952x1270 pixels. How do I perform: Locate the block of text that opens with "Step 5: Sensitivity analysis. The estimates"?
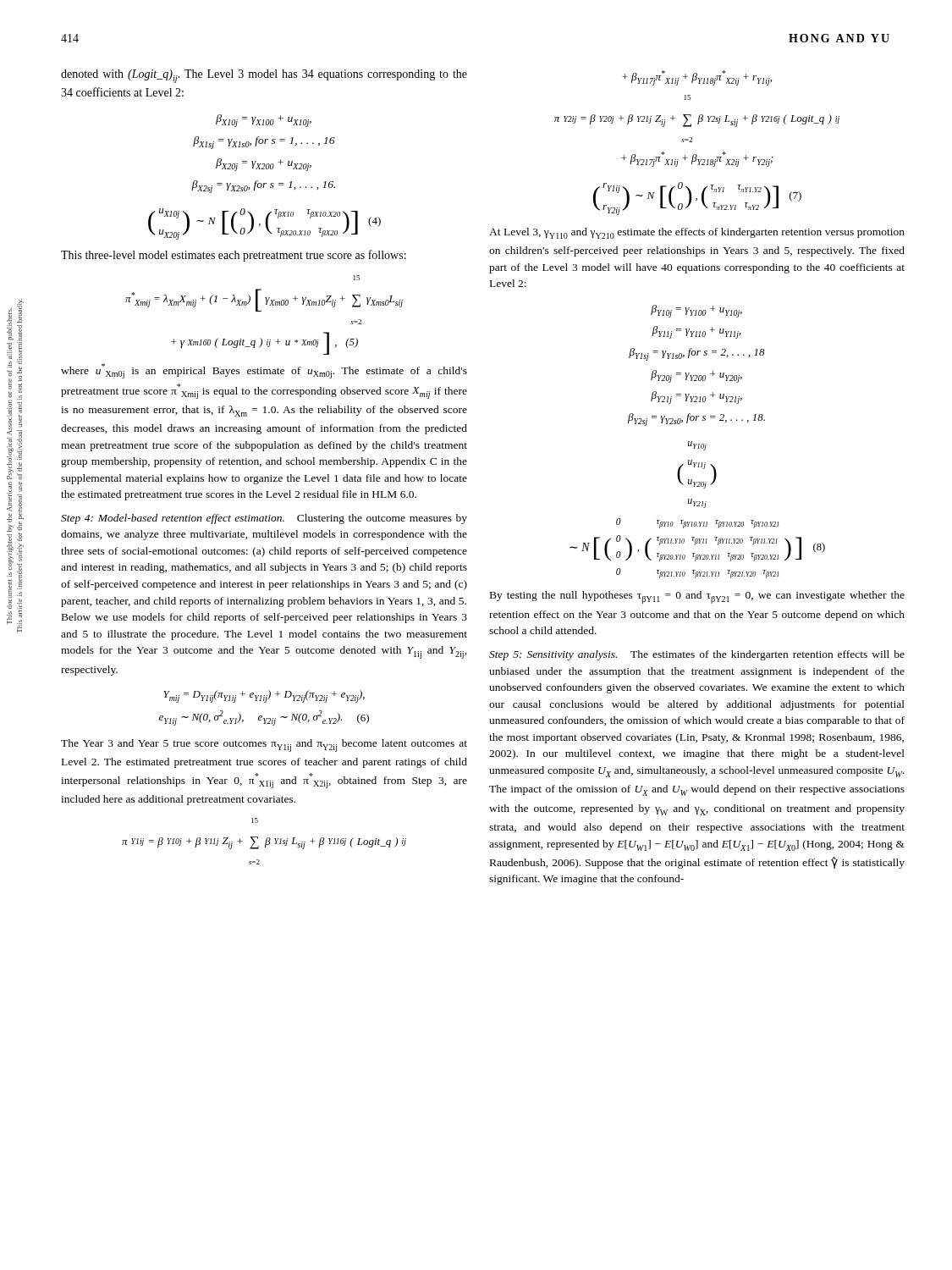(x=697, y=766)
